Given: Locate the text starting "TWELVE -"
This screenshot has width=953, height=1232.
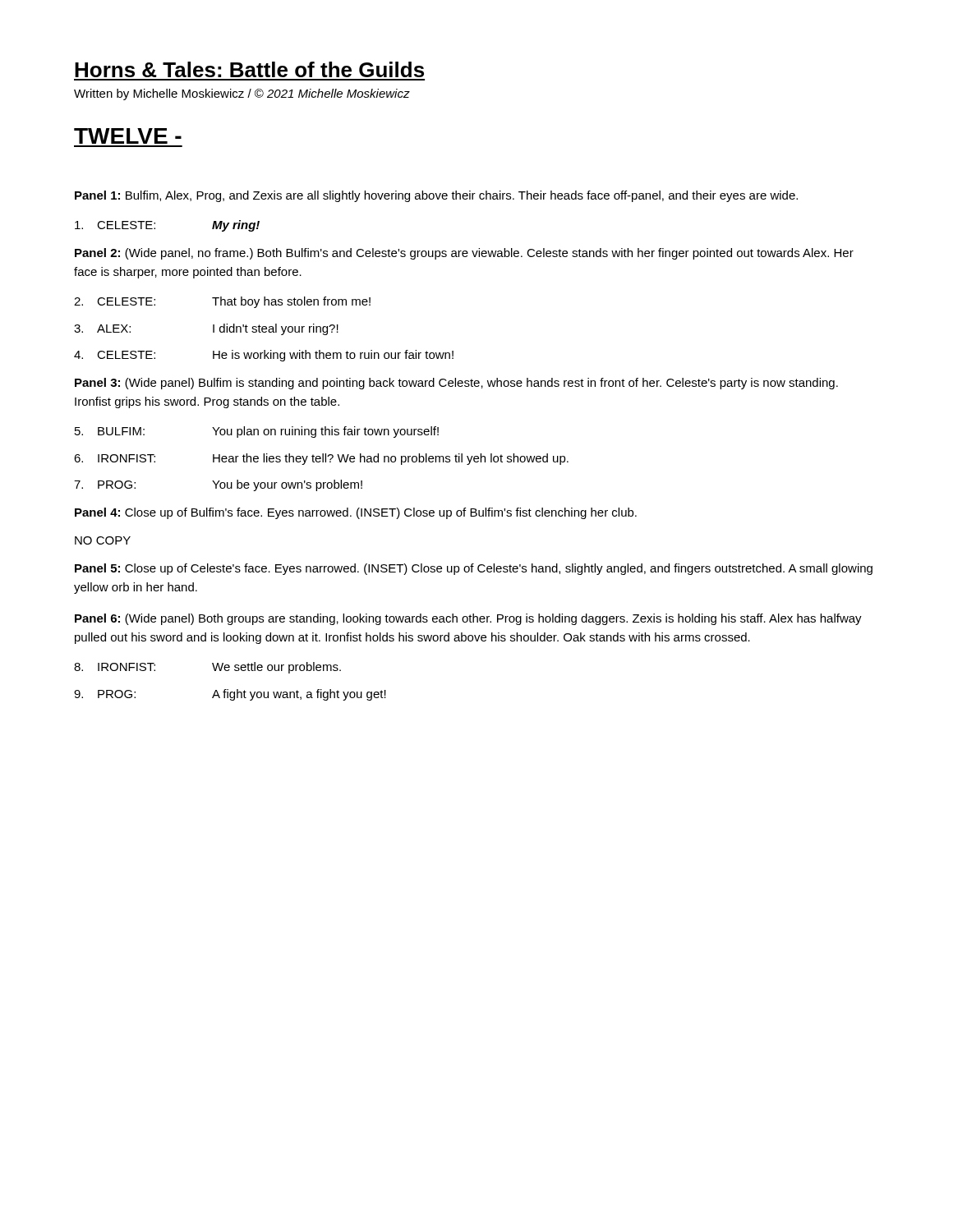Looking at the screenshot, I should [x=128, y=136].
